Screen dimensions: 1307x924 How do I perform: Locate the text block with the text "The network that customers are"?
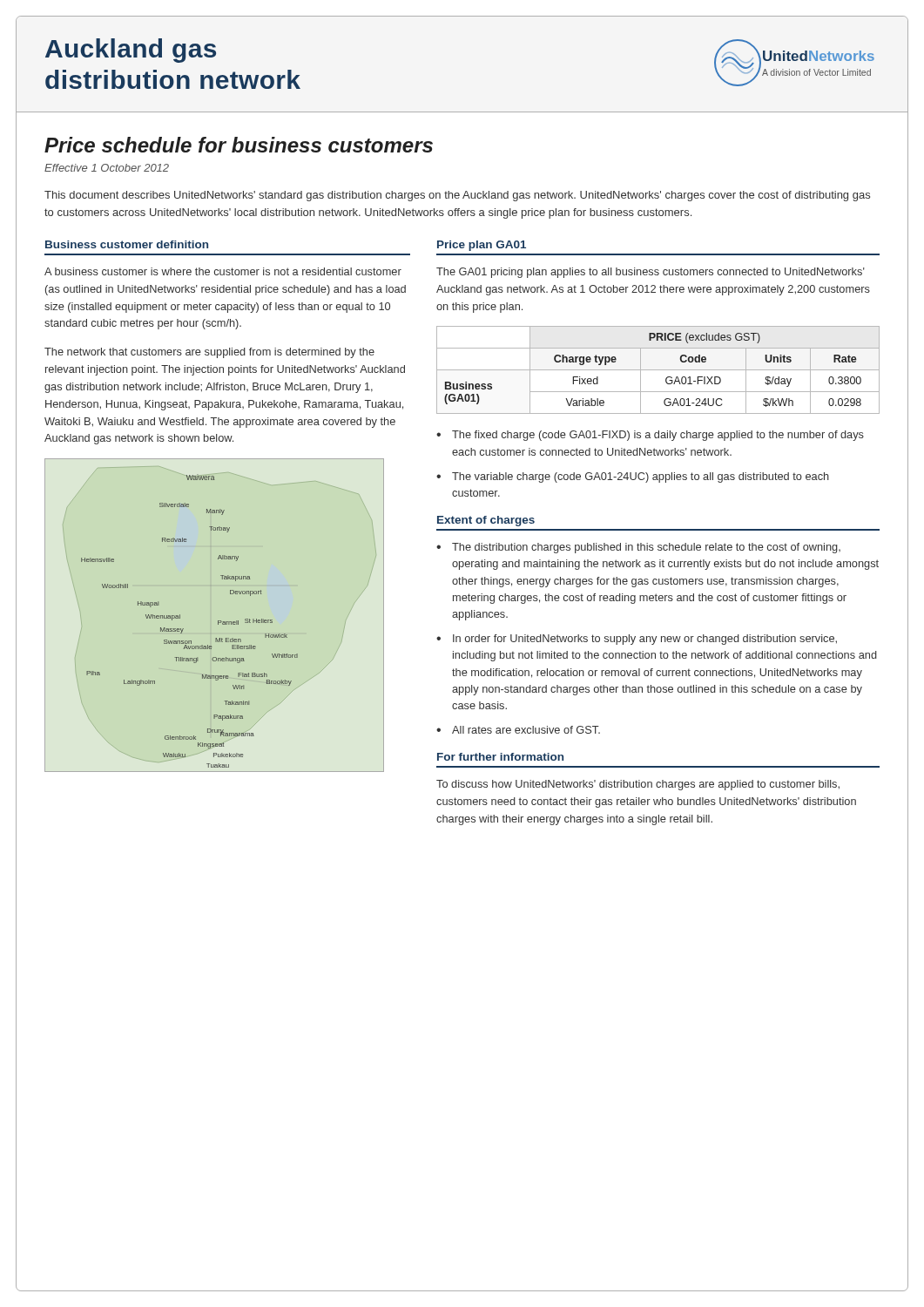click(x=225, y=395)
